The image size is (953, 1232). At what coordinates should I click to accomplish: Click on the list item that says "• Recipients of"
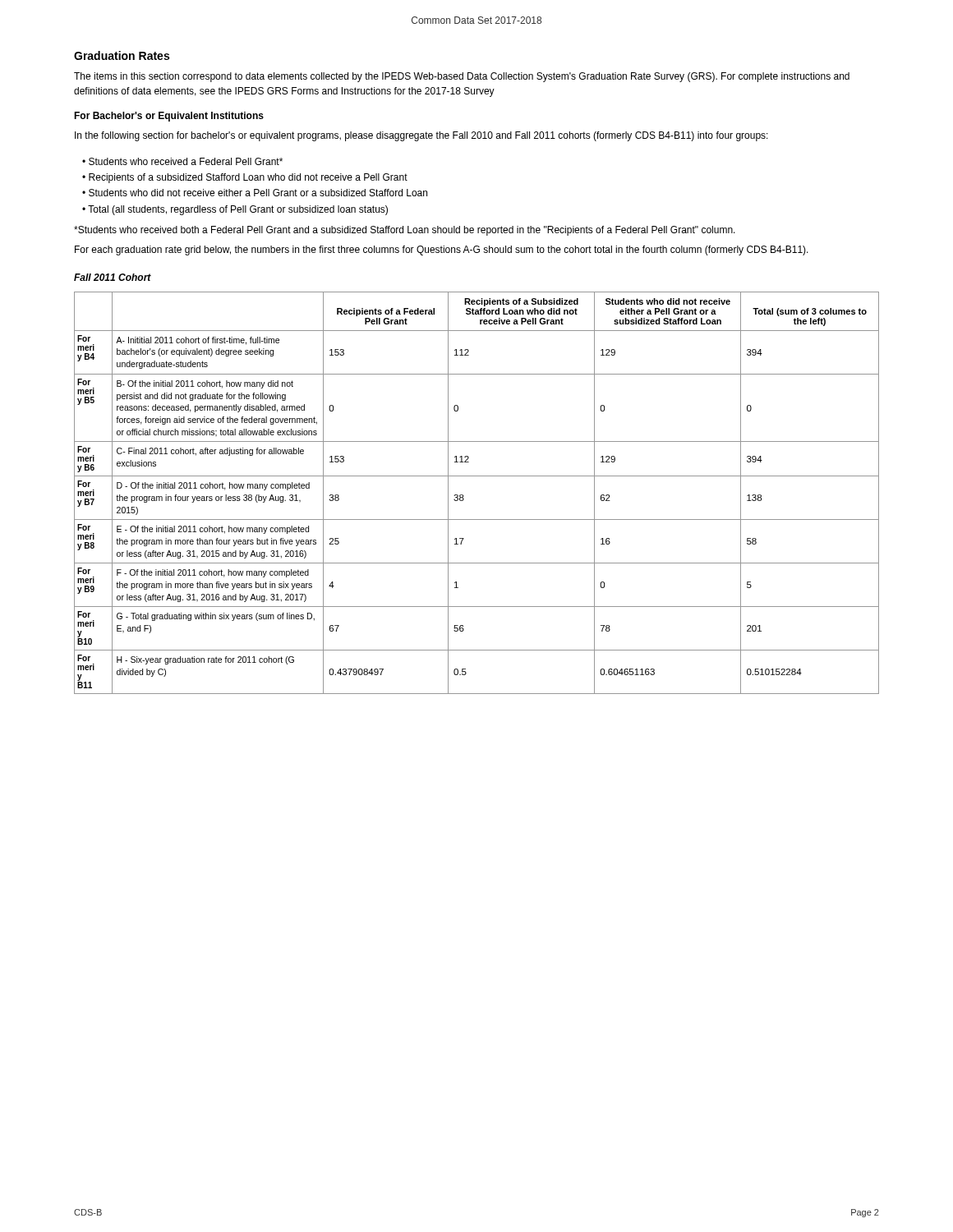pyautogui.click(x=245, y=178)
